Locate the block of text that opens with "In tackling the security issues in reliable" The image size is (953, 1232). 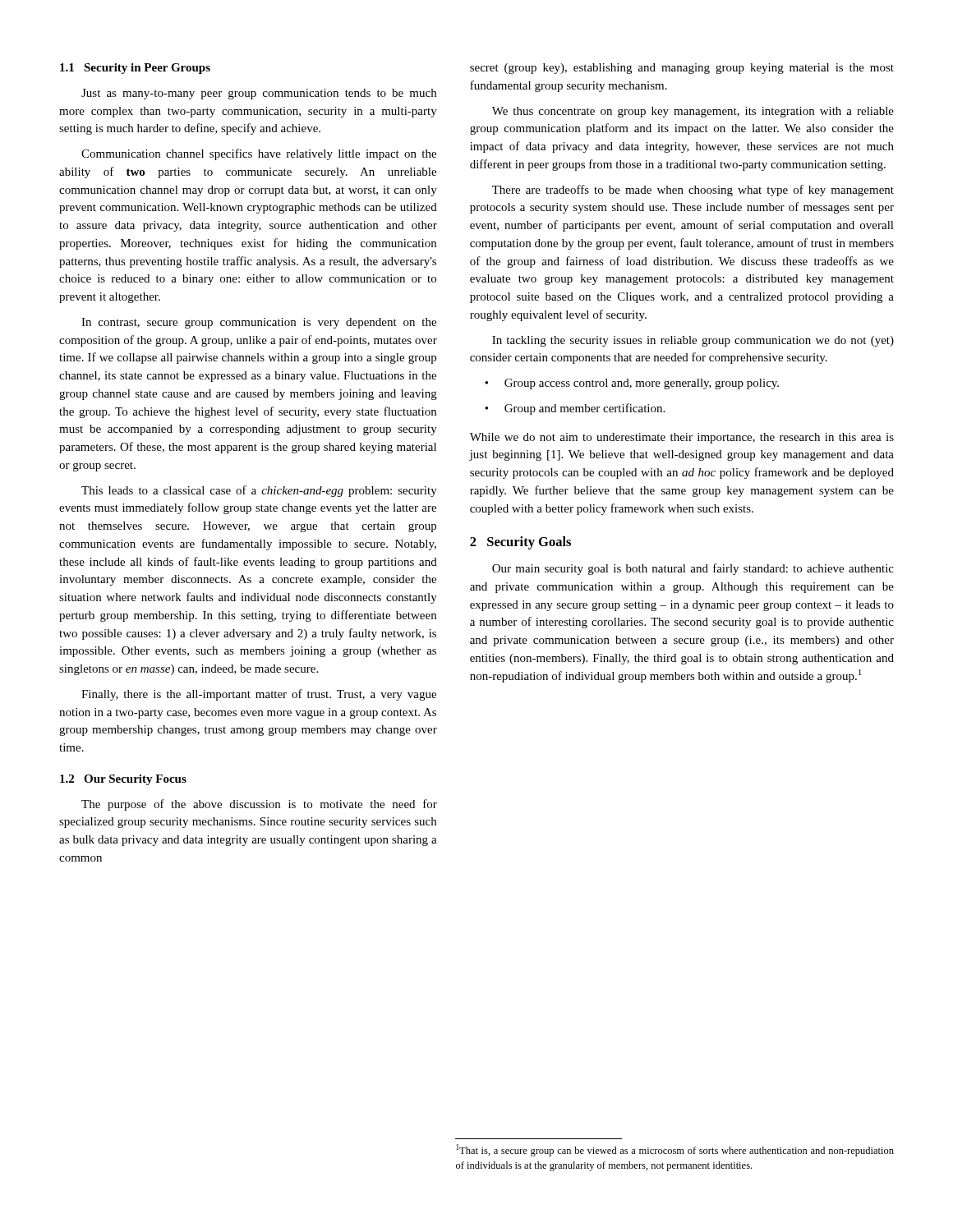682,349
